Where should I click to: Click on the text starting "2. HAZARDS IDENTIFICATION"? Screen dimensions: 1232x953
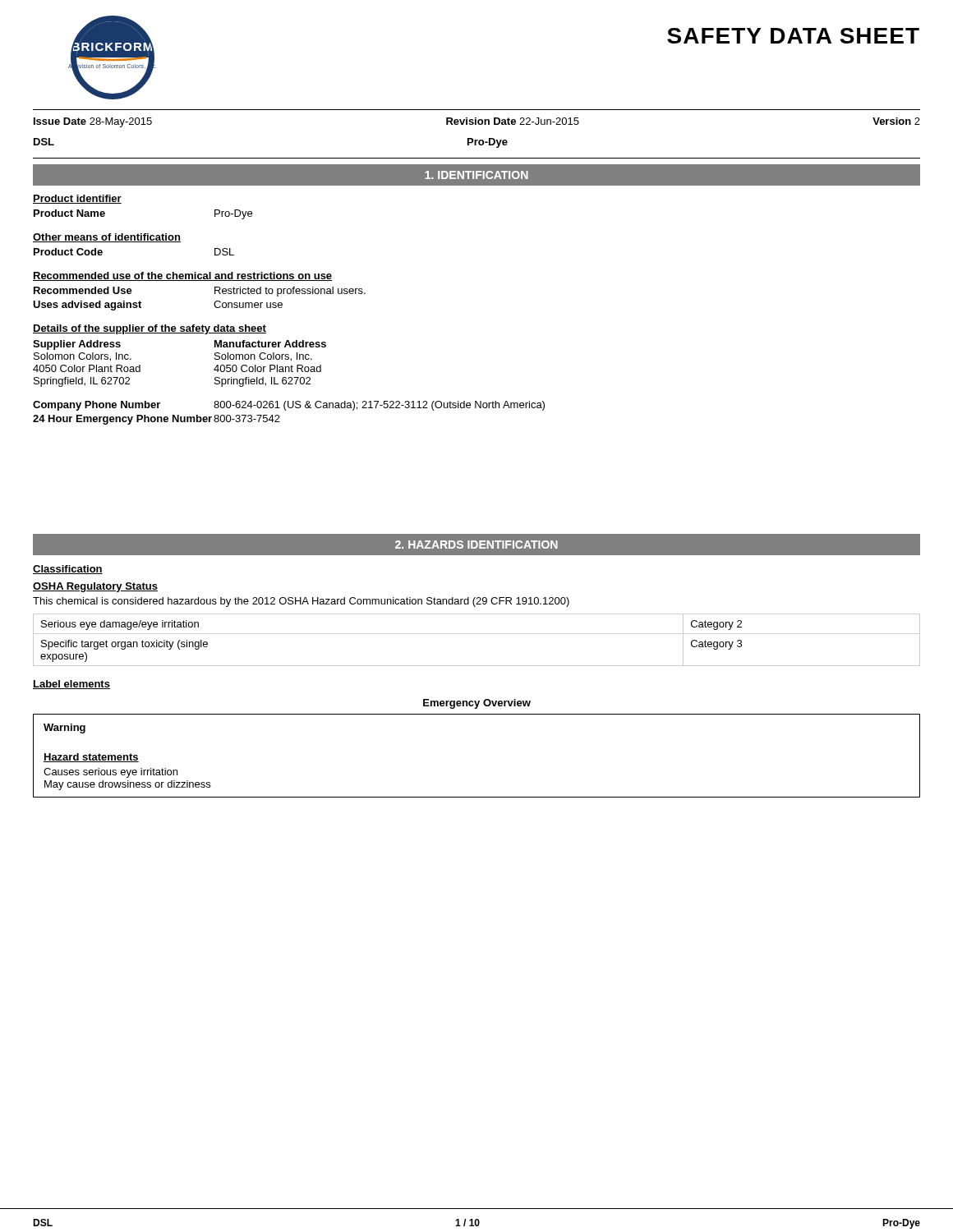tap(476, 545)
